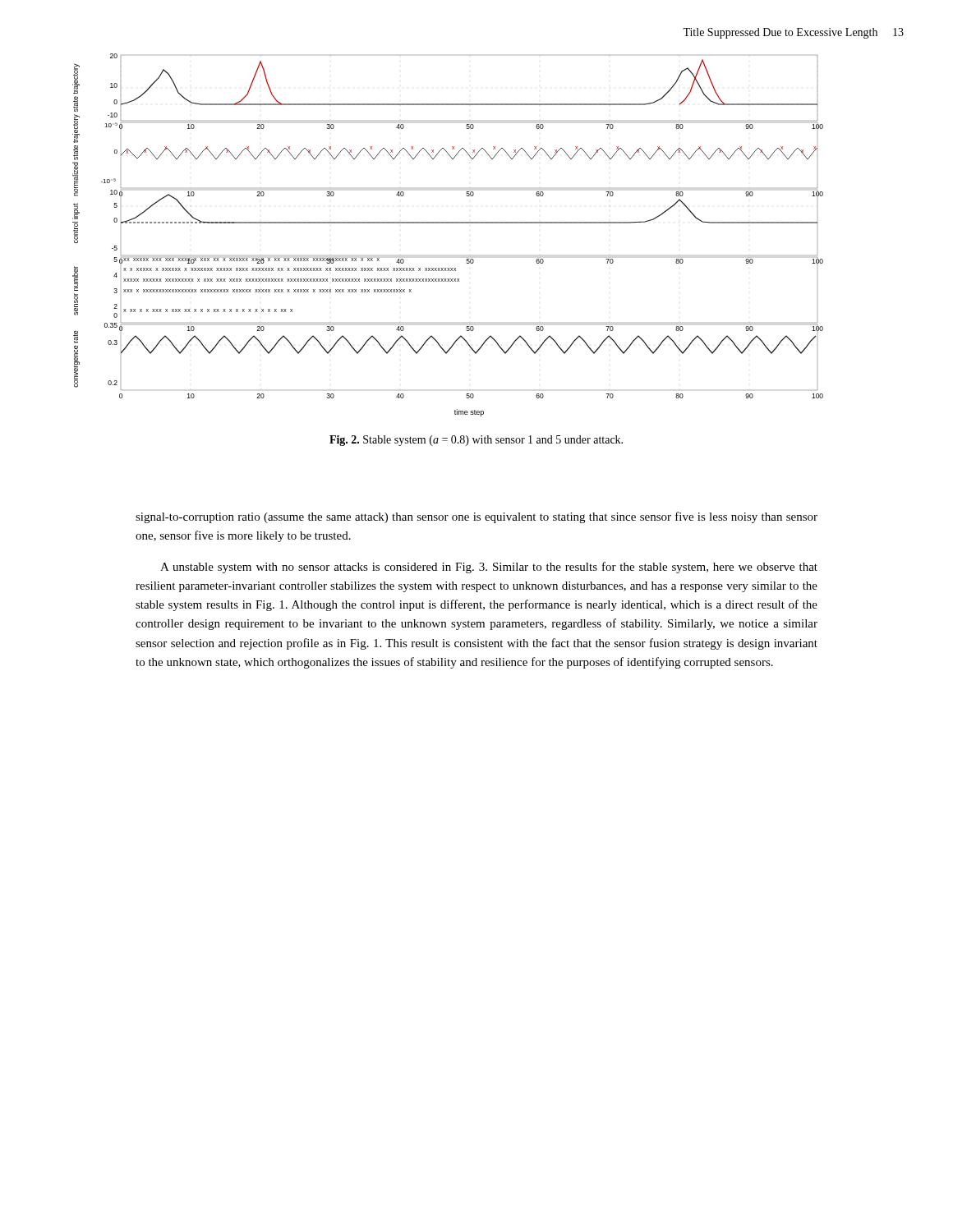Point to the block beginning "signal-to-corruption ratio (assume the same attack) than sensor"
The height and width of the screenshot is (1232, 953).
[476, 590]
